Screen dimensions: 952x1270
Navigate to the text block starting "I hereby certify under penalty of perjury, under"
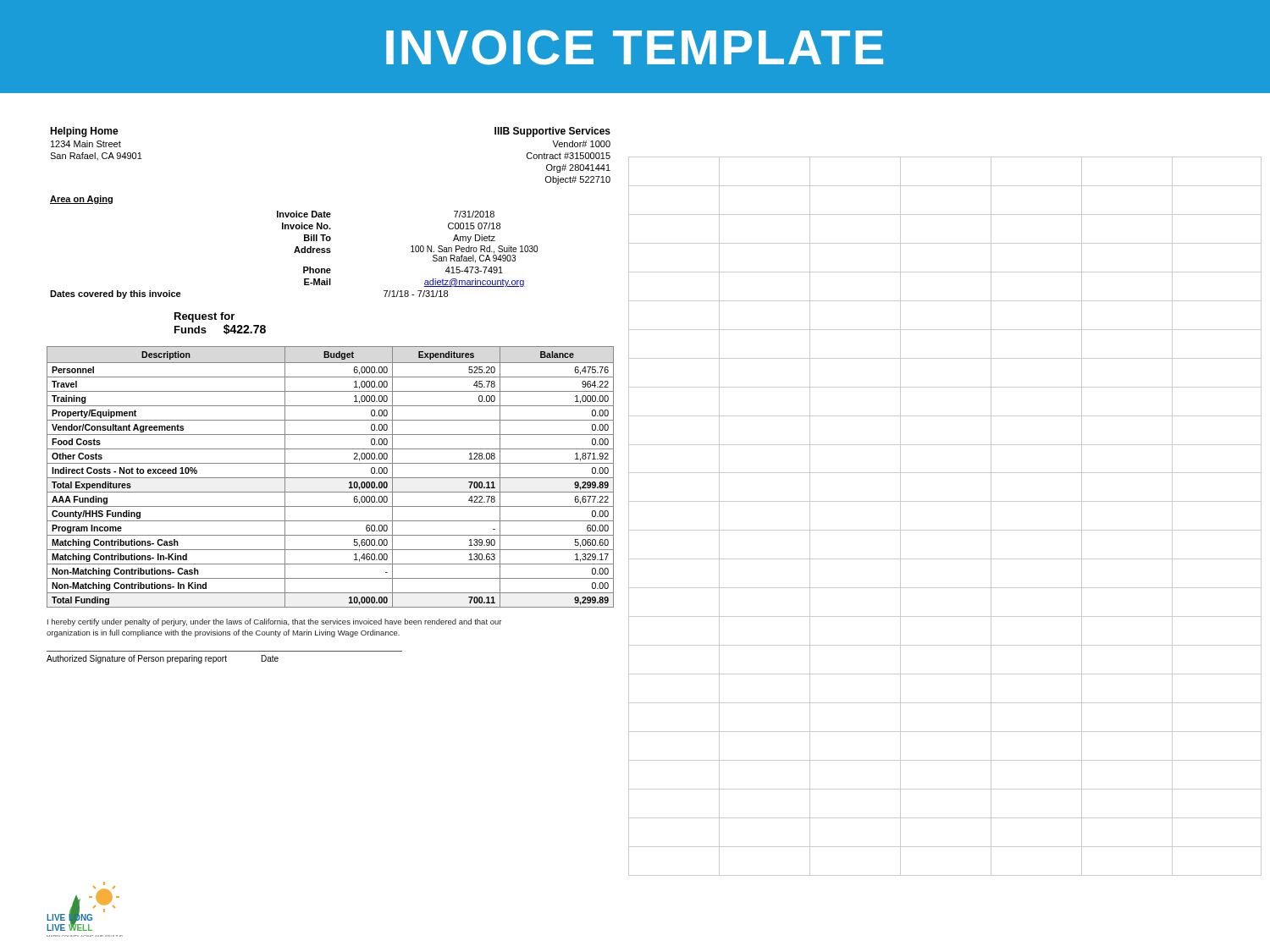[274, 627]
